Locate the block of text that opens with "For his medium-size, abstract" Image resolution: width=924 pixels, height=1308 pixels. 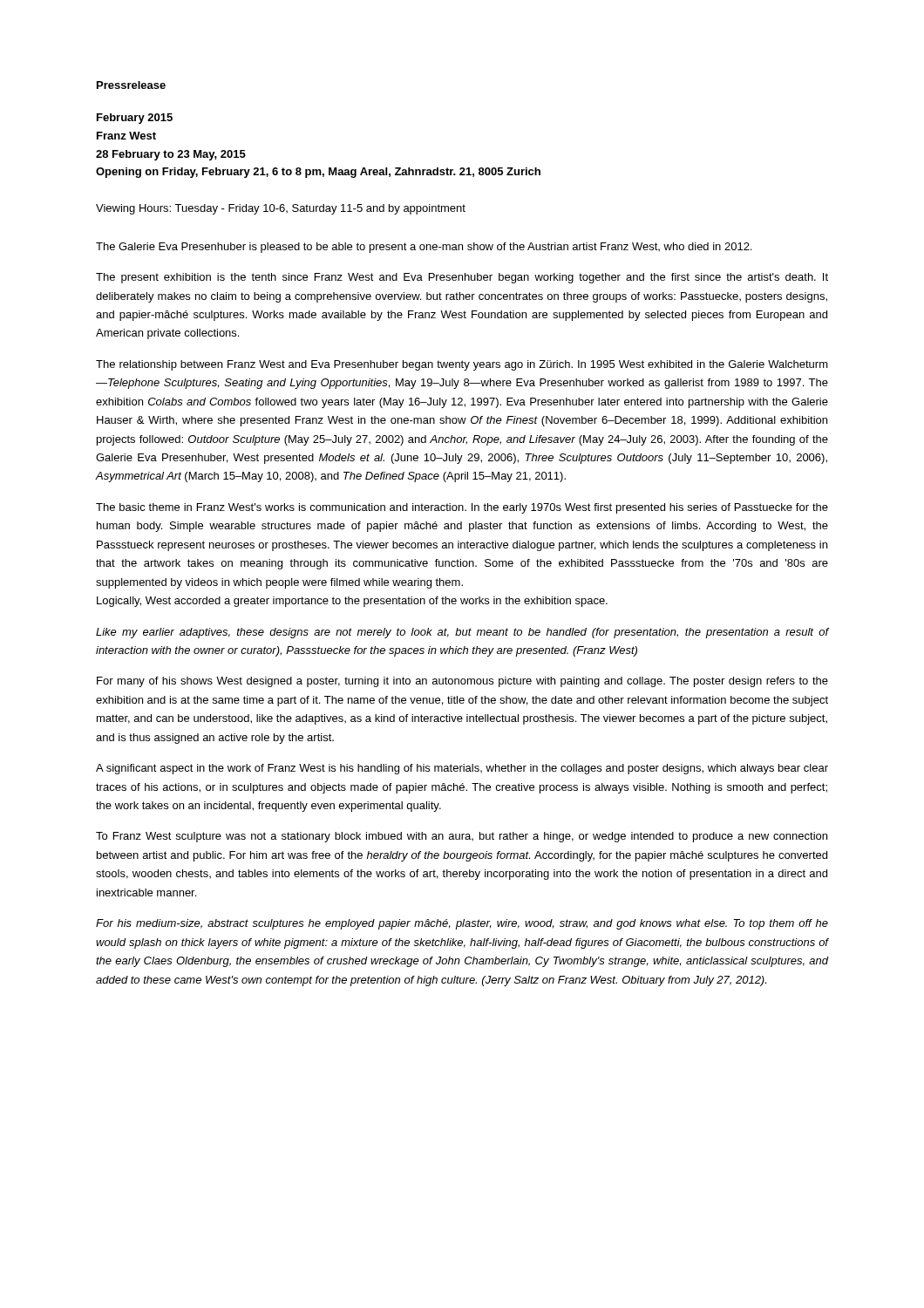[x=462, y=951]
